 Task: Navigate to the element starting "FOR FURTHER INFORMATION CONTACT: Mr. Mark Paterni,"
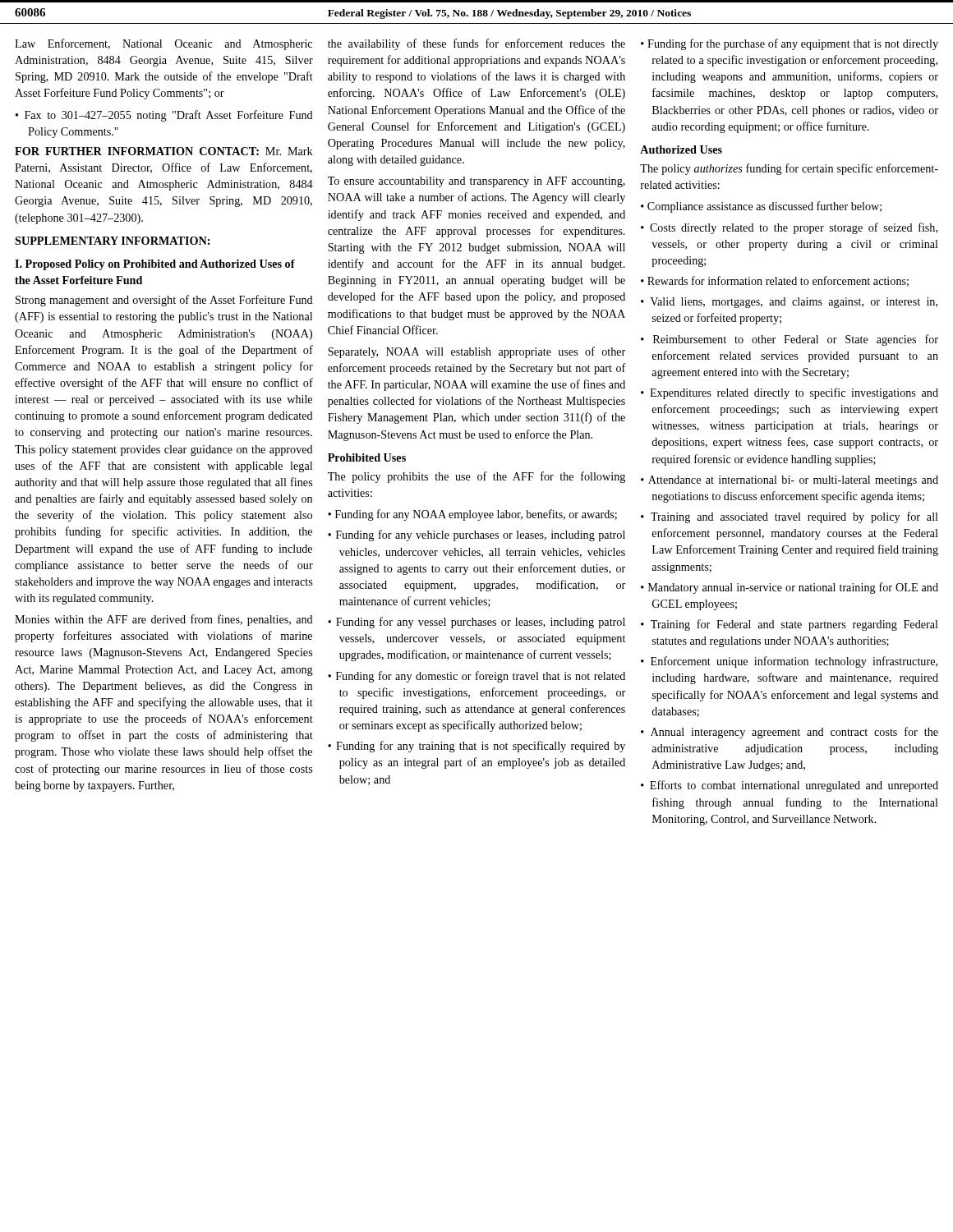click(x=164, y=184)
